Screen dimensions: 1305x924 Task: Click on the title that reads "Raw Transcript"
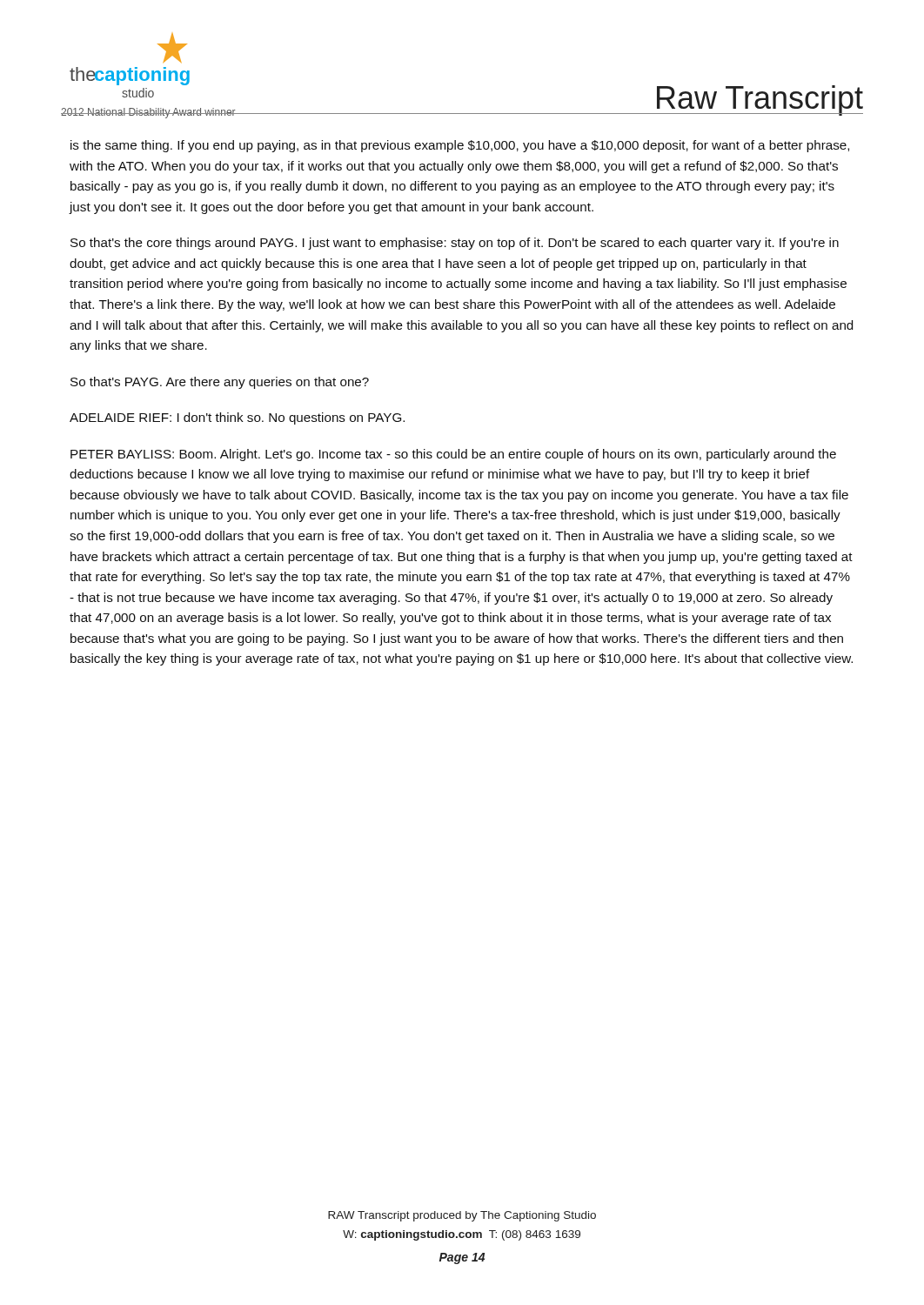tap(759, 98)
